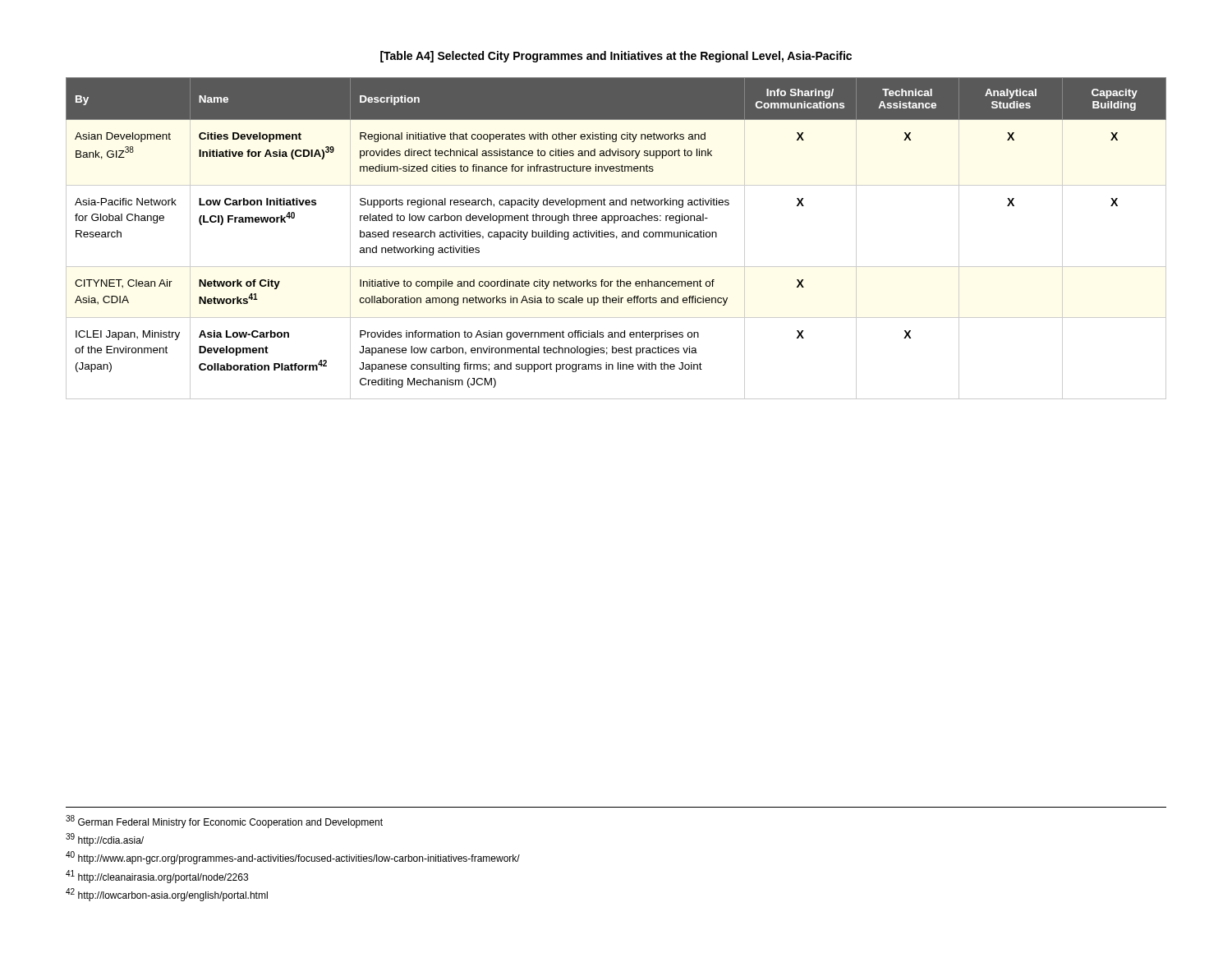Select the passage starting "41 http://cleanairasia.org/portal/node/2263"

click(157, 876)
